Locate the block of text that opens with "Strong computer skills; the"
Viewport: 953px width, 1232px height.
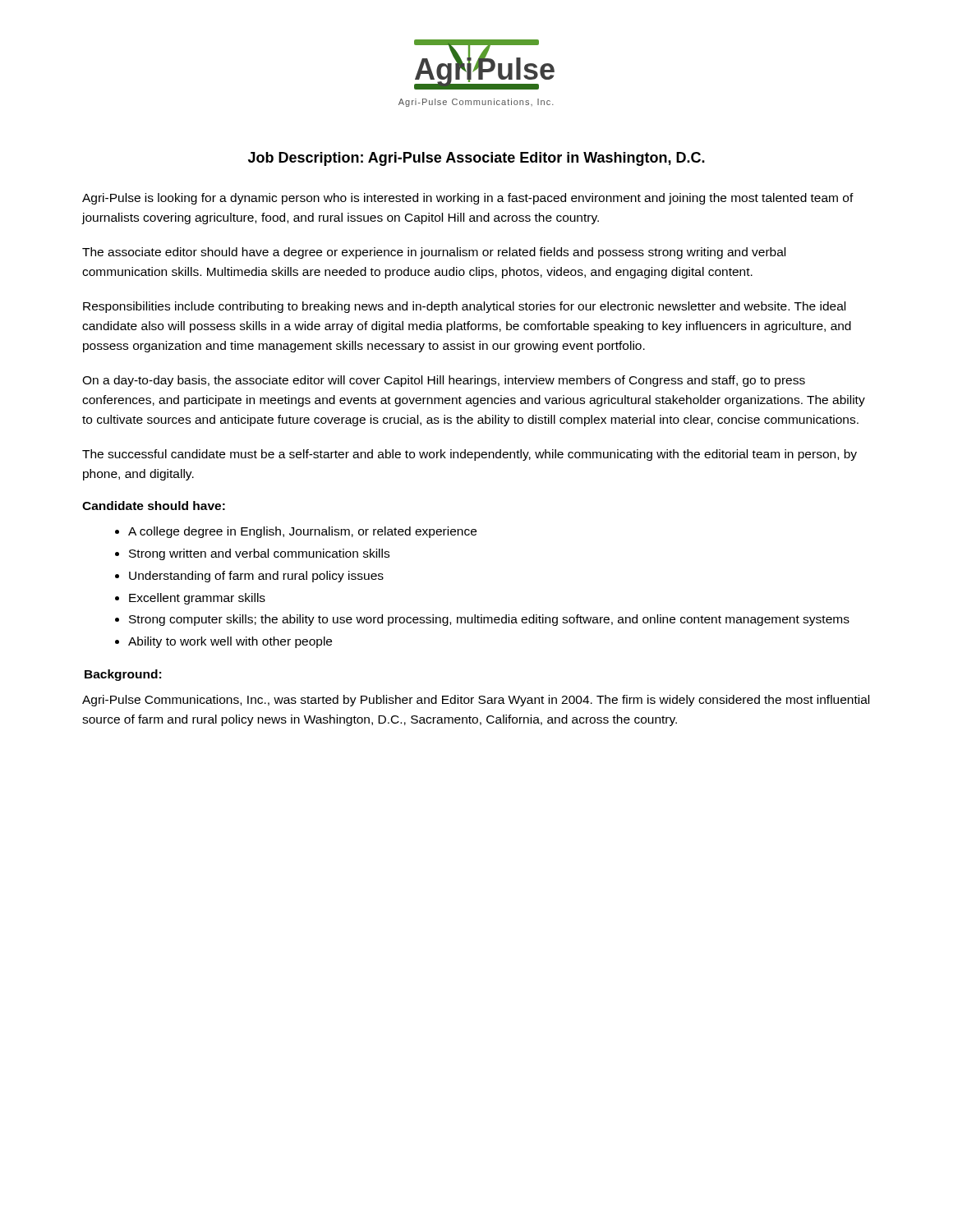489,619
